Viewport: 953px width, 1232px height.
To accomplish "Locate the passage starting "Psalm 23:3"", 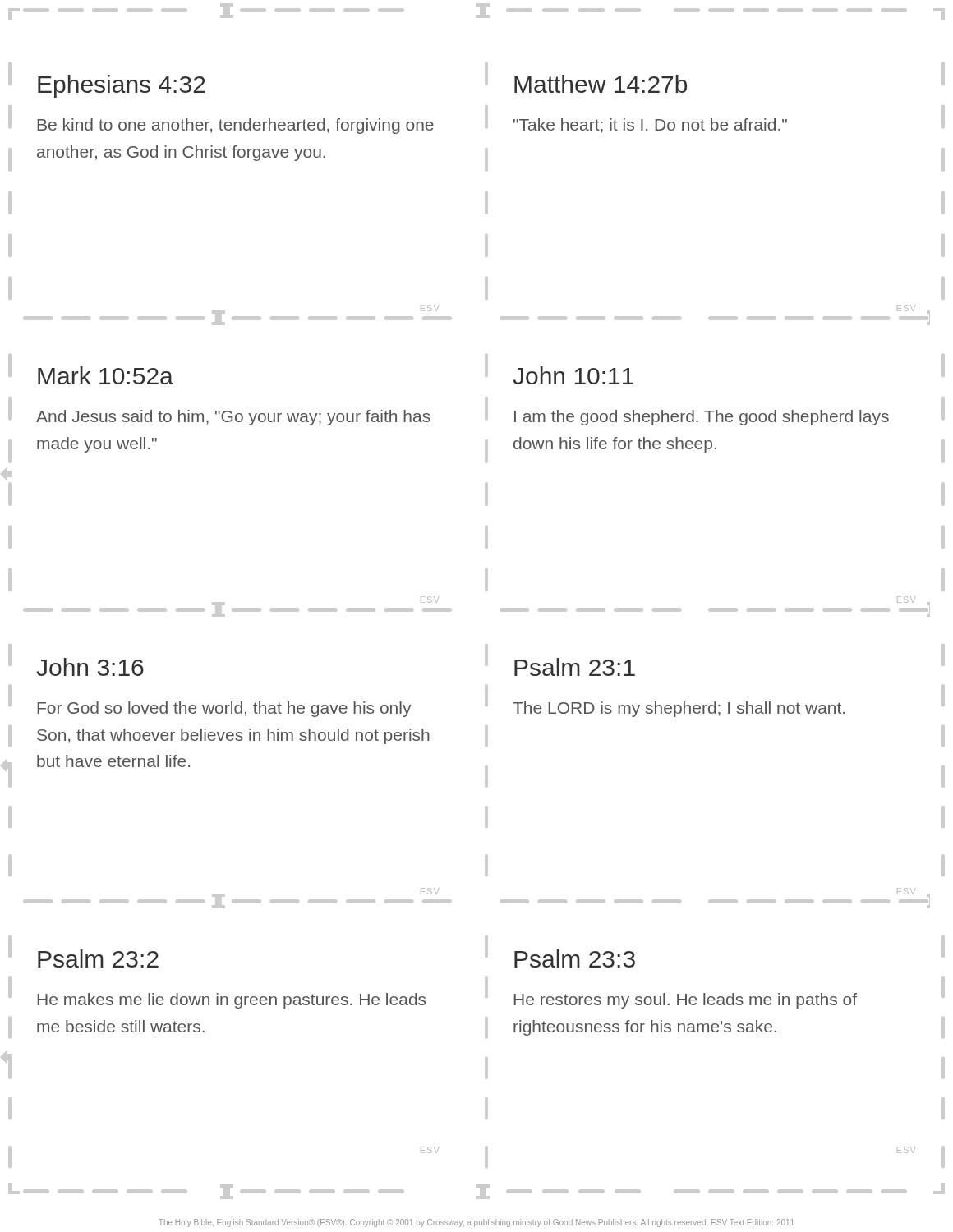I will [574, 959].
